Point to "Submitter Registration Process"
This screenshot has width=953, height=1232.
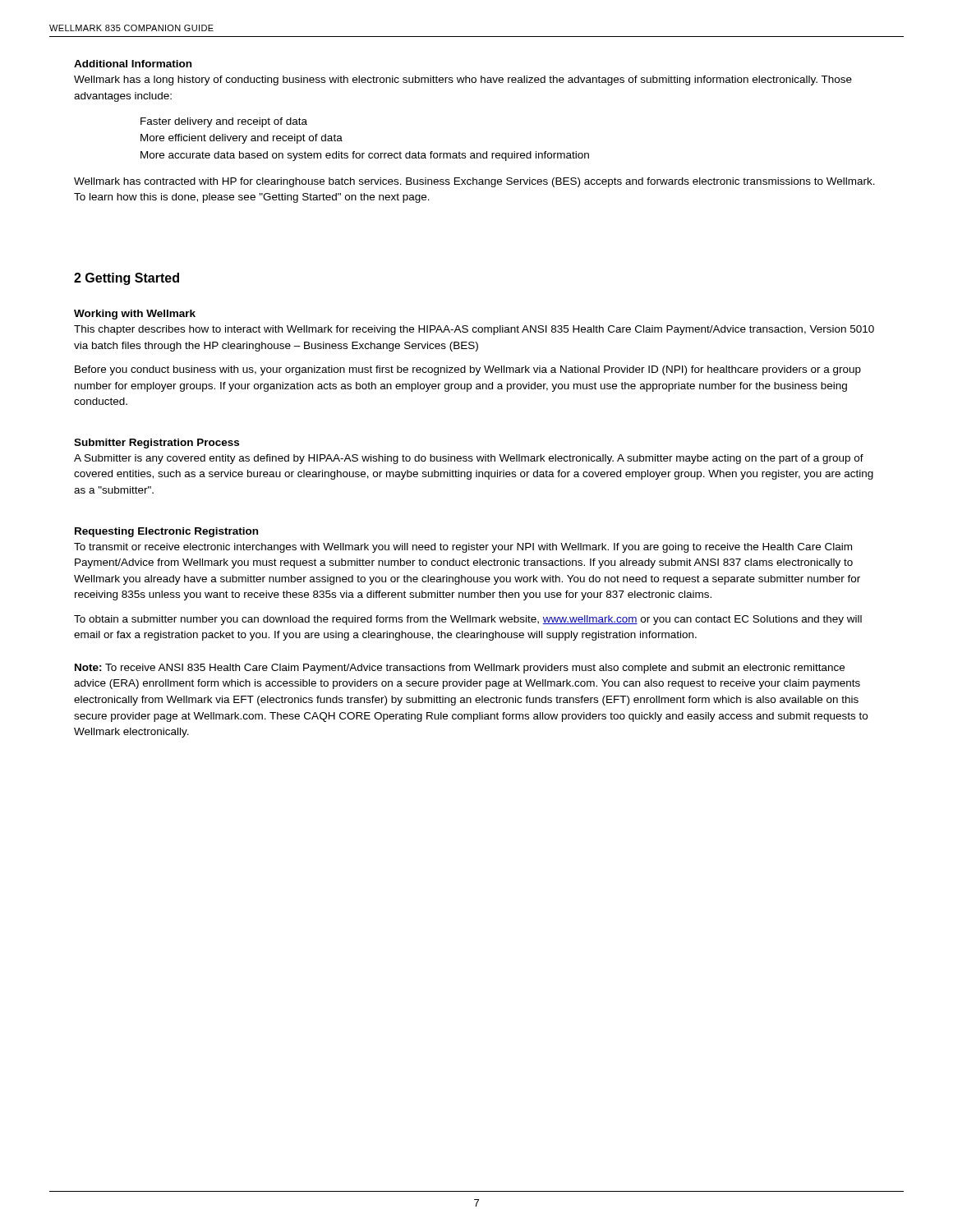tap(157, 444)
